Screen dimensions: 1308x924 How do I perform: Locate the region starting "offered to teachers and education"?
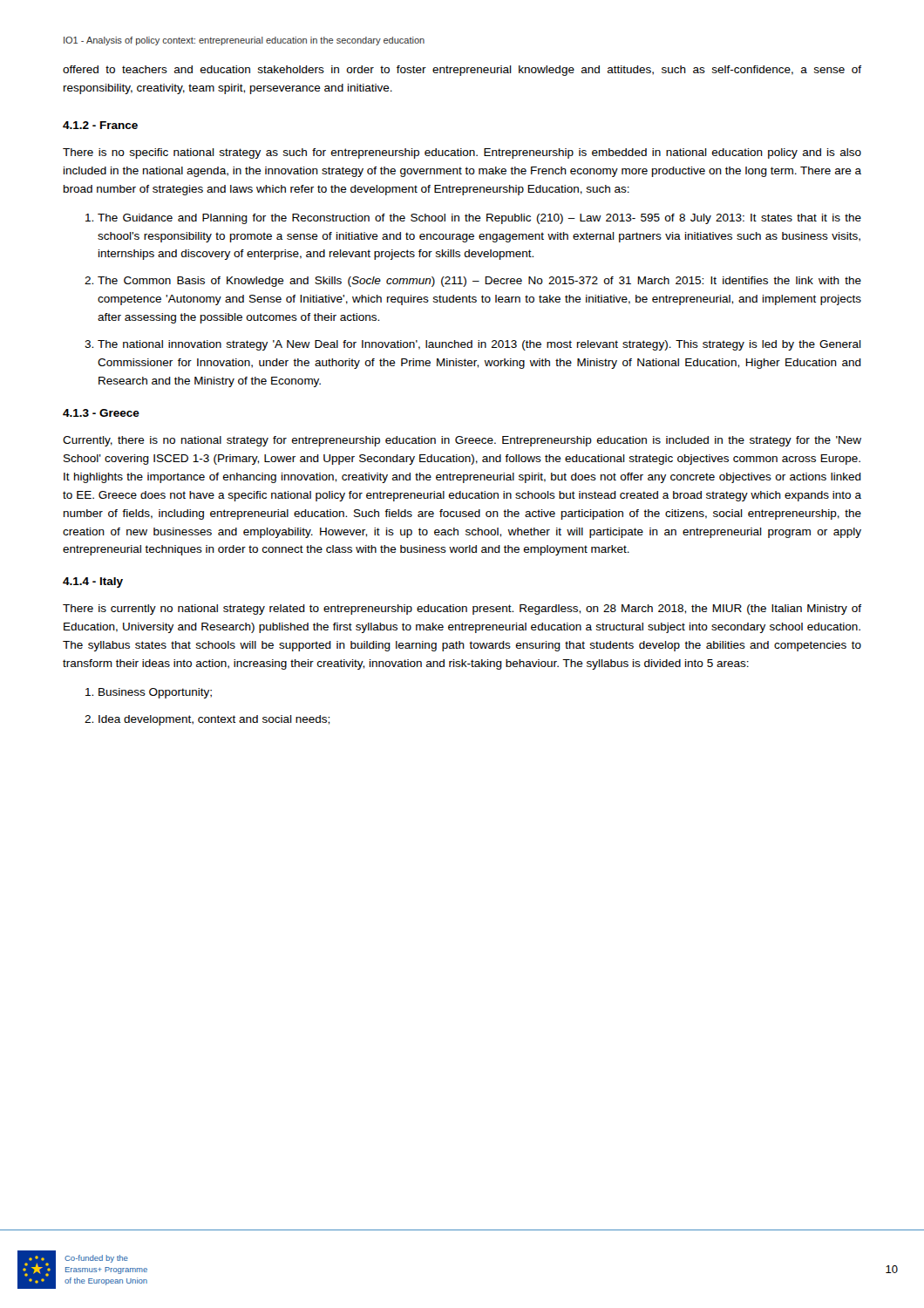tap(462, 78)
